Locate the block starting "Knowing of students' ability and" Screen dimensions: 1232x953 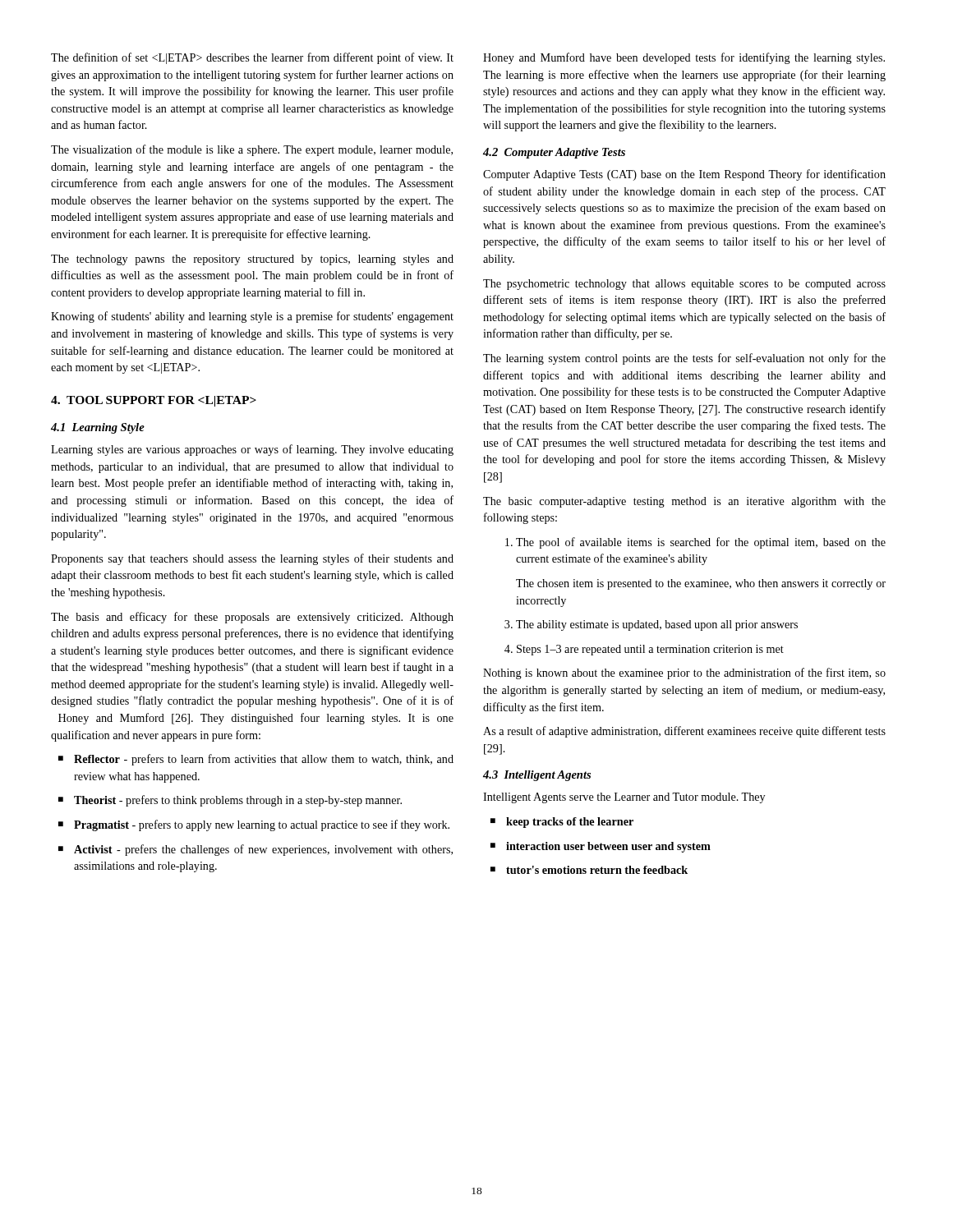click(x=252, y=342)
